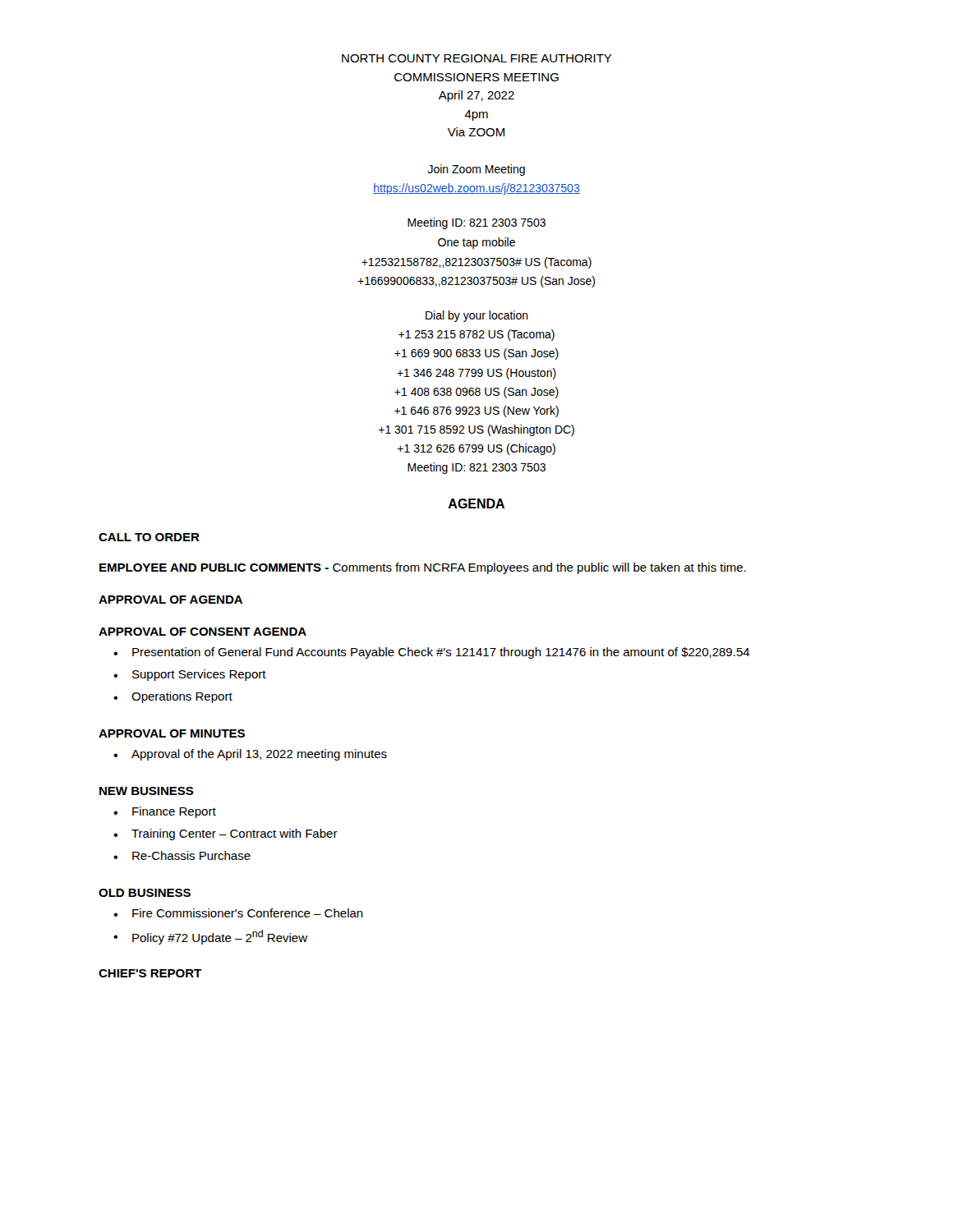Select the list item with the text "• Training Center – Contract"
953x1232 pixels.
point(226,834)
